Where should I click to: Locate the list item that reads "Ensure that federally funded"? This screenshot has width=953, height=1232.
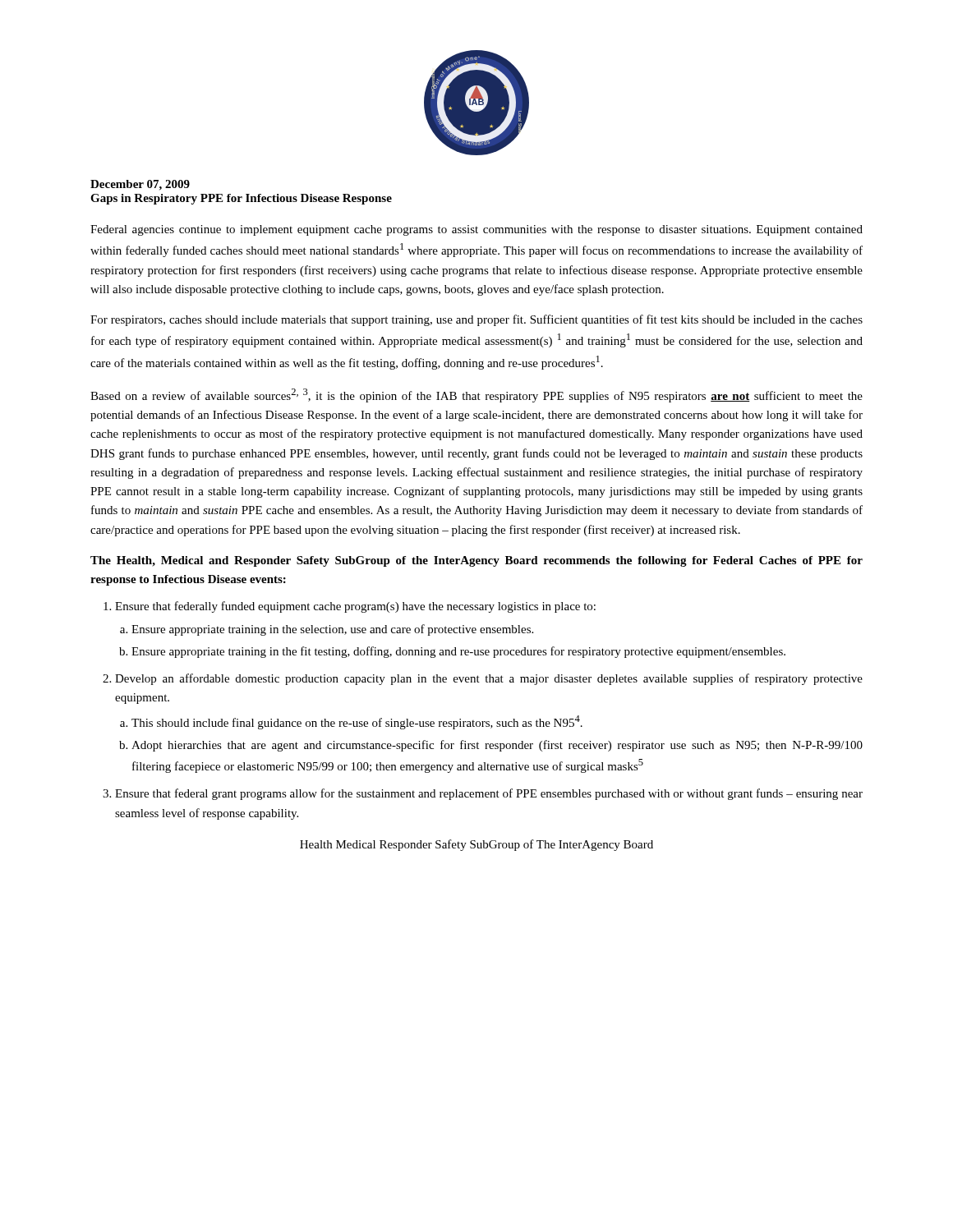[489, 629]
